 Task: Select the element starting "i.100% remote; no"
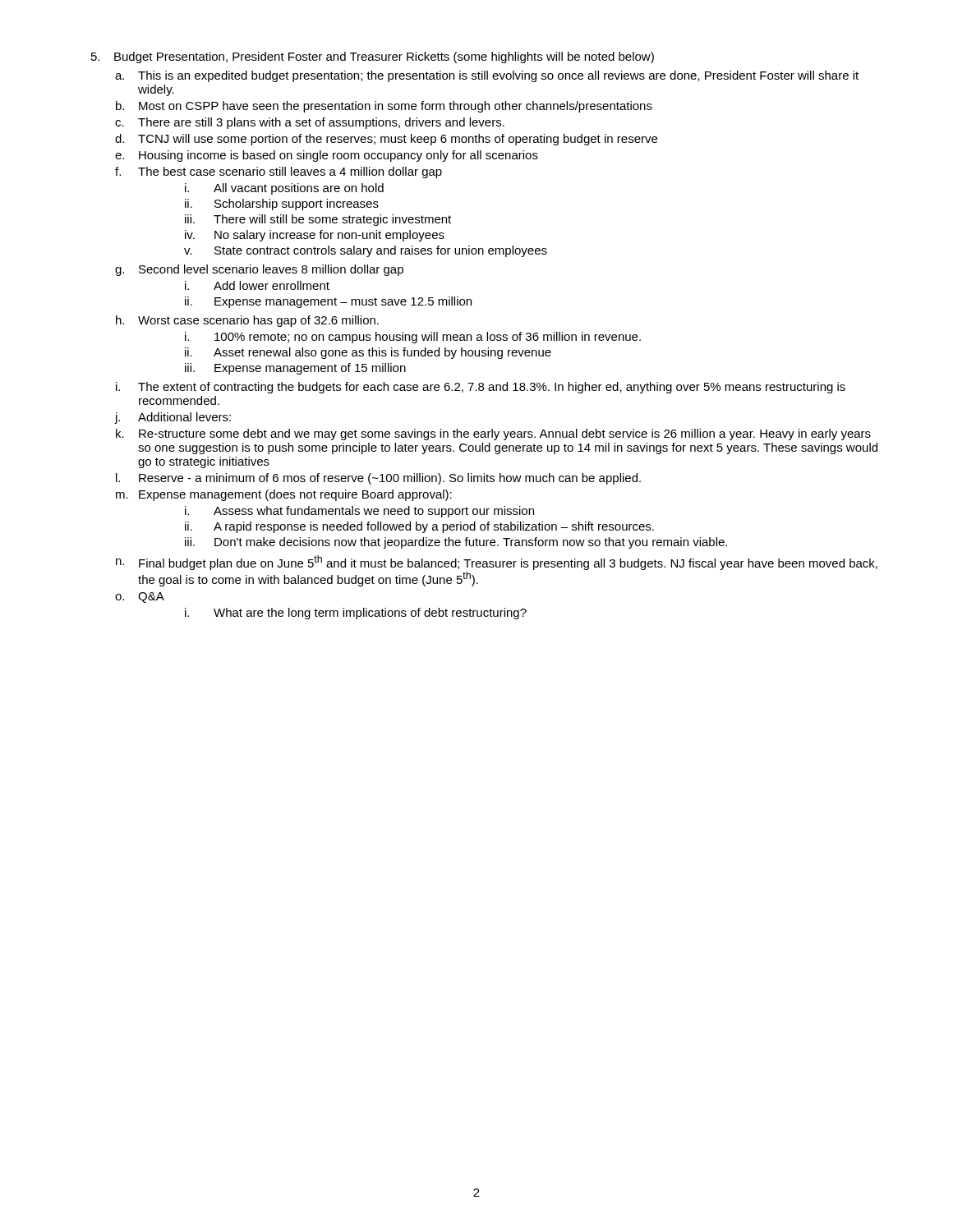click(x=536, y=336)
